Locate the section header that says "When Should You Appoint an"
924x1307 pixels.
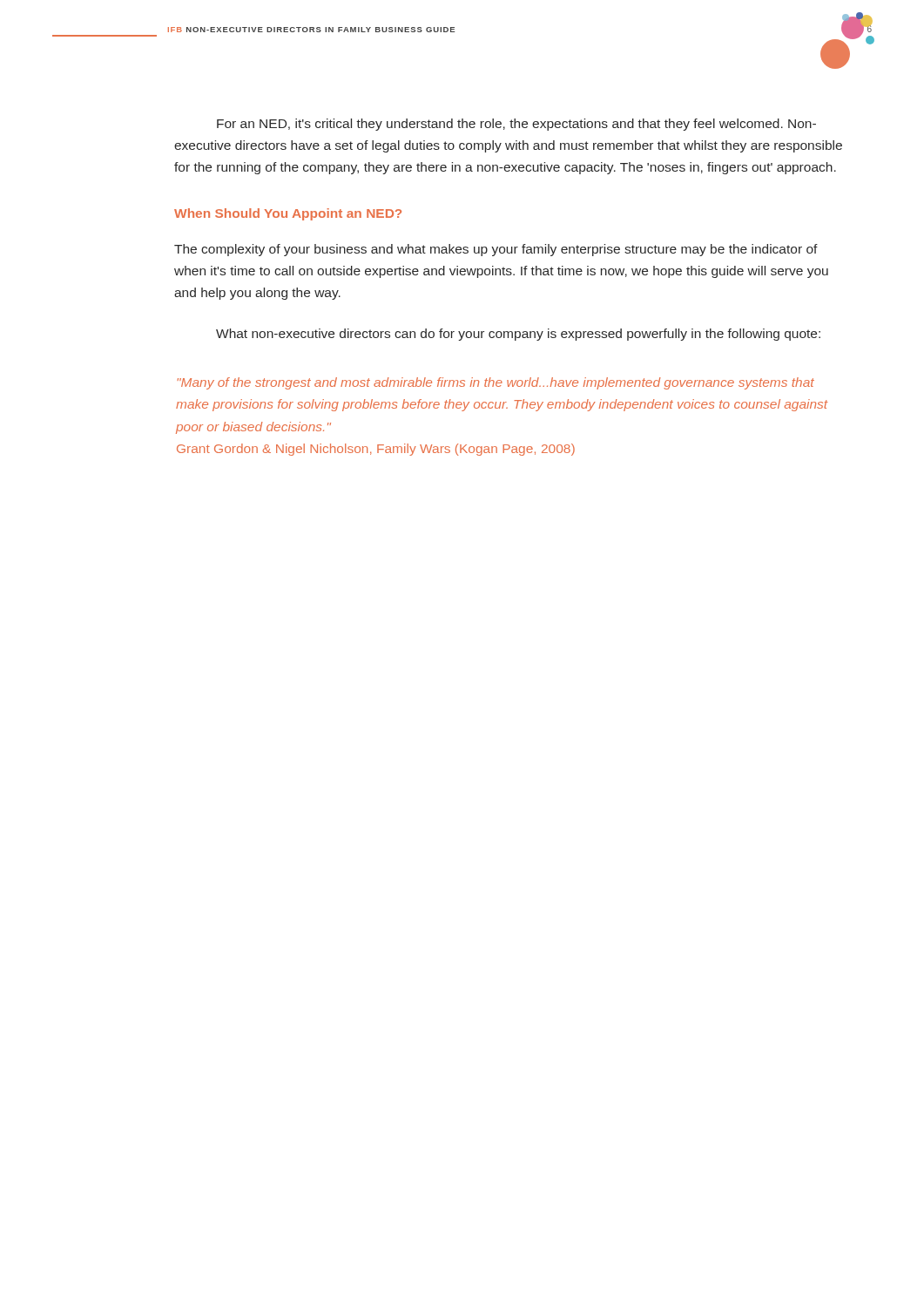coord(288,213)
